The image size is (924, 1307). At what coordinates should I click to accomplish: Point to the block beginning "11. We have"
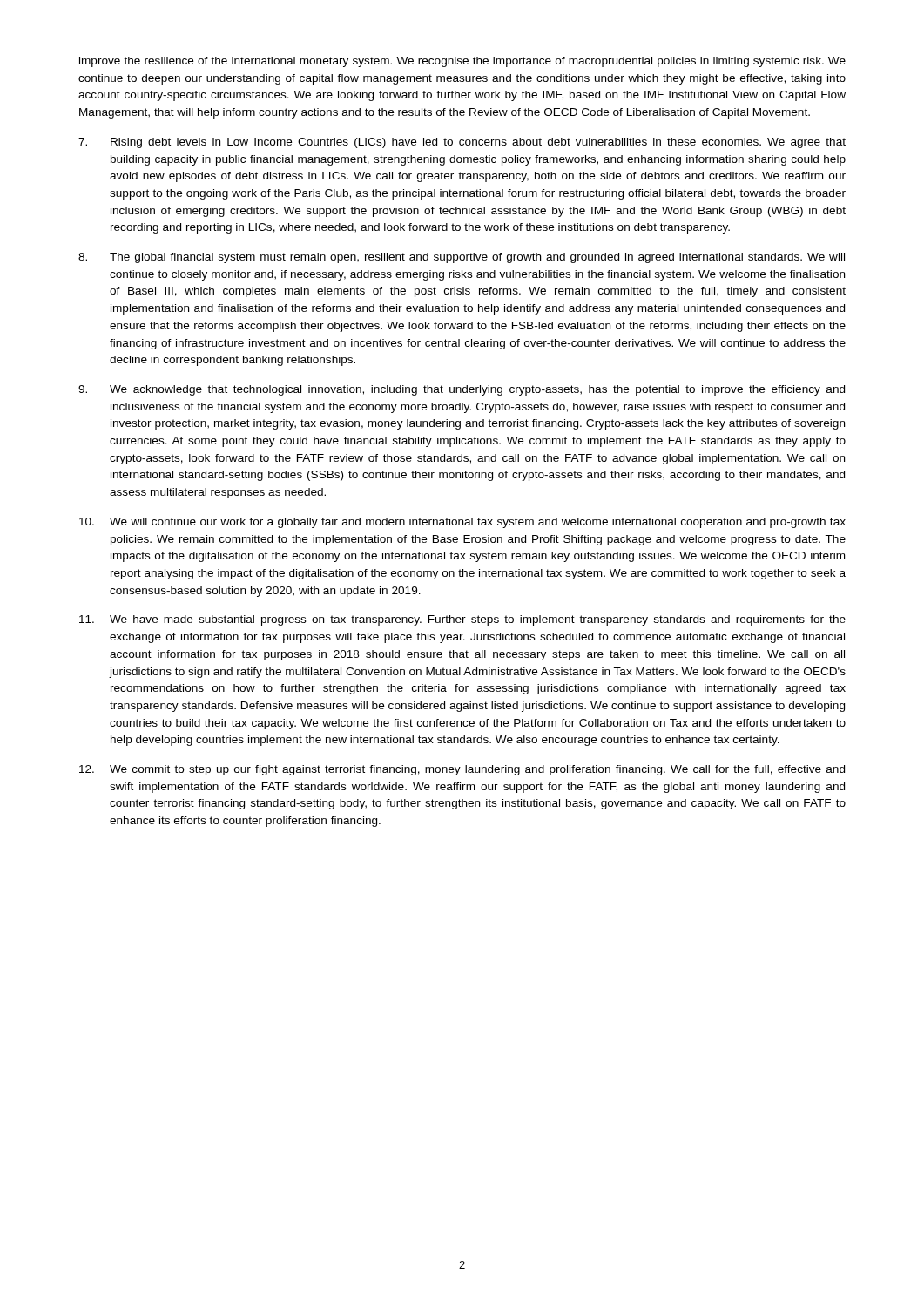462,680
